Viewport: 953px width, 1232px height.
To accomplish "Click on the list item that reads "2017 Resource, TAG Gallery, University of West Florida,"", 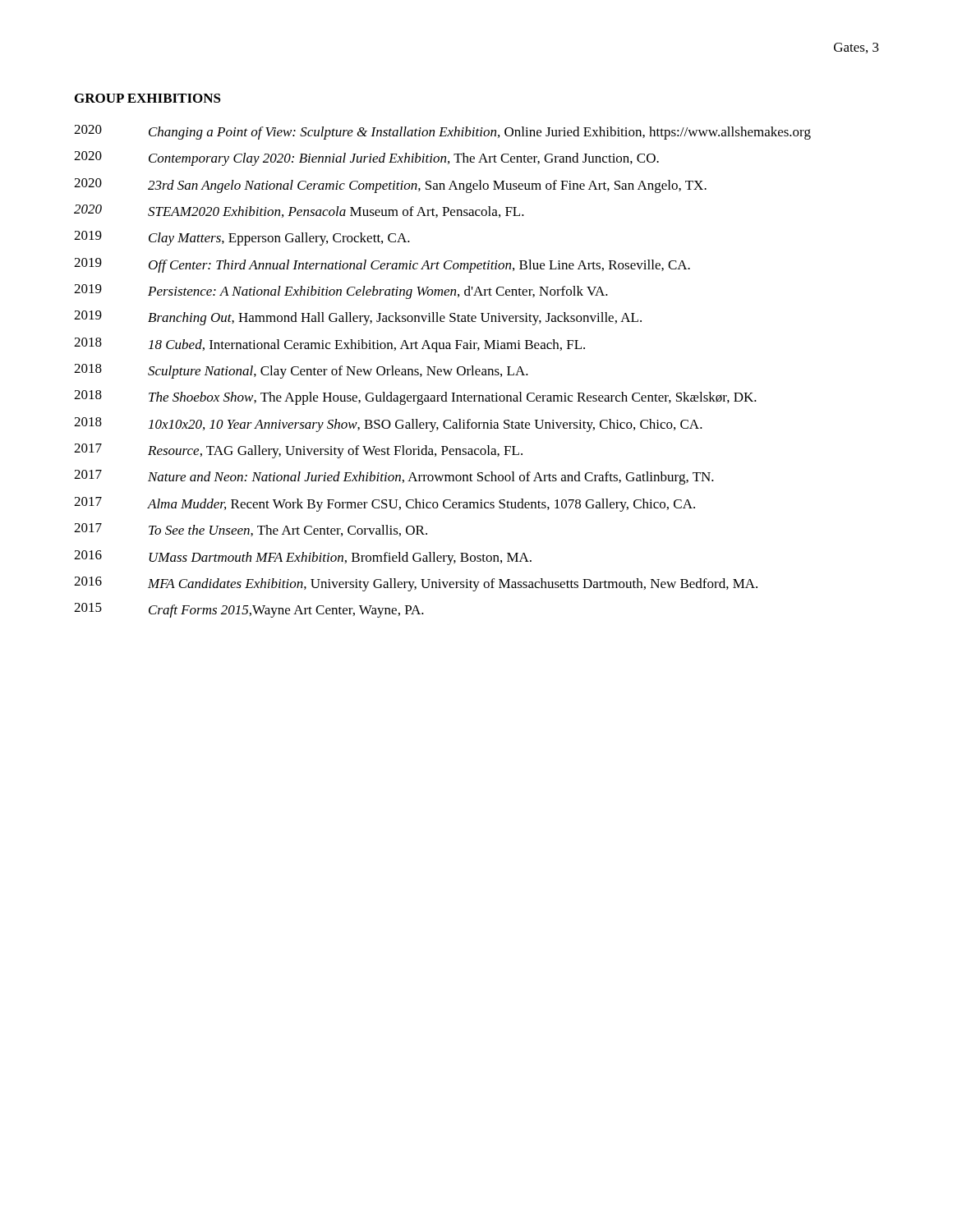I will [x=476, y=451].
